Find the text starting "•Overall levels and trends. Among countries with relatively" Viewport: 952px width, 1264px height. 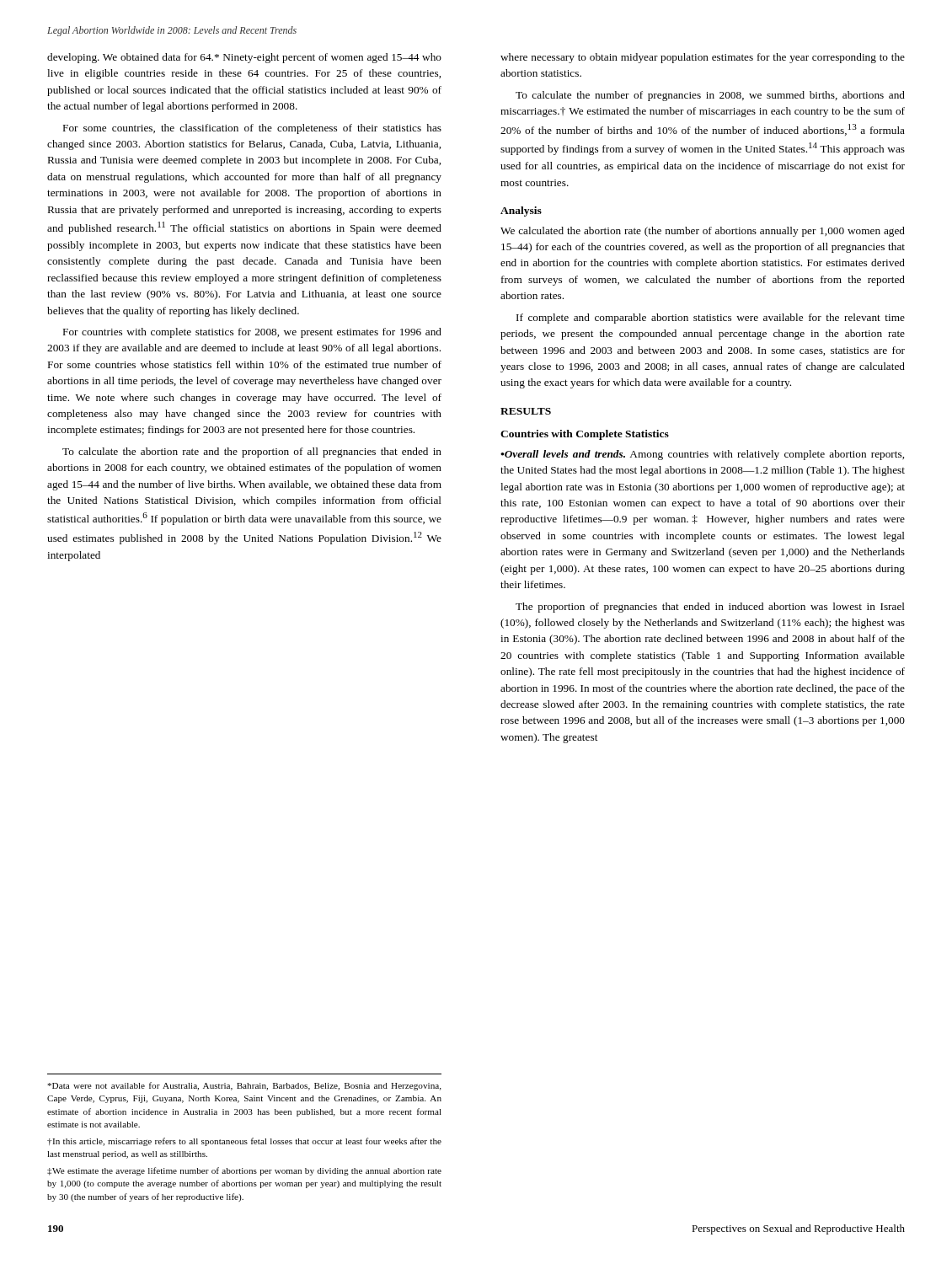click(x=703, y=595)
